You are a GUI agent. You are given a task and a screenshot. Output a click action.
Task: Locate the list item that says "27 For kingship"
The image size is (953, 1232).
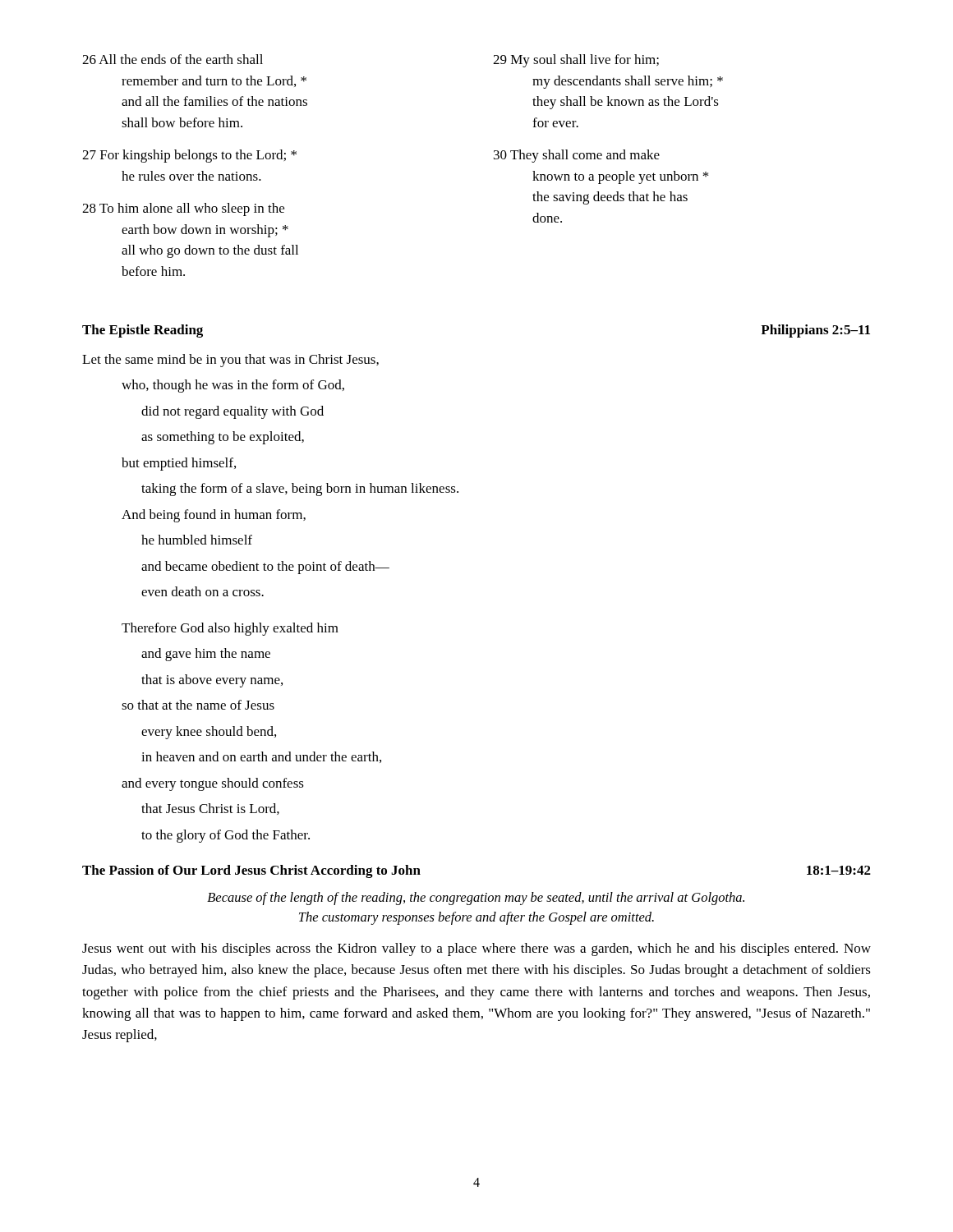tap(271, 167)
